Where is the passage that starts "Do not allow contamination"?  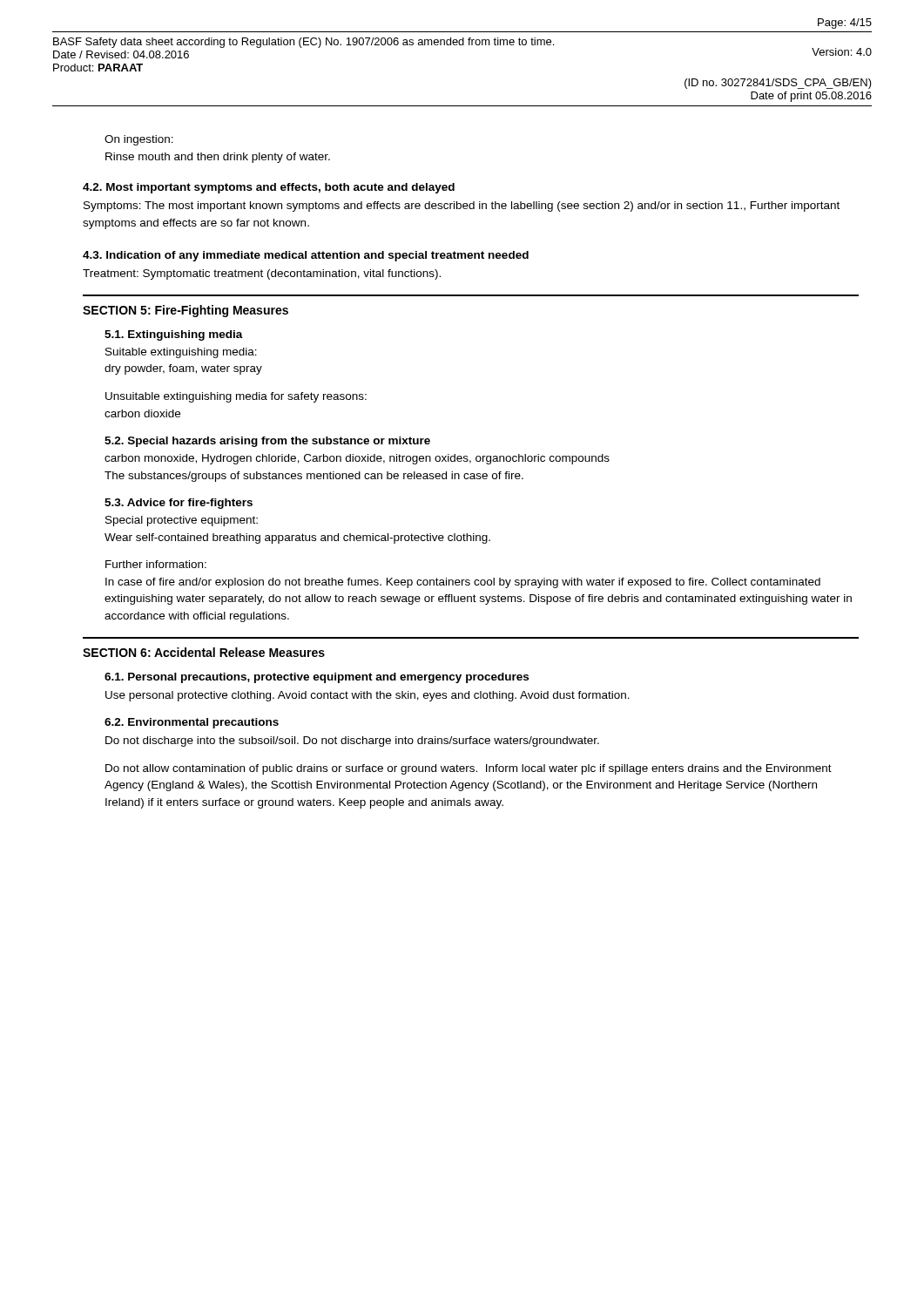click(x=468, y=785)
